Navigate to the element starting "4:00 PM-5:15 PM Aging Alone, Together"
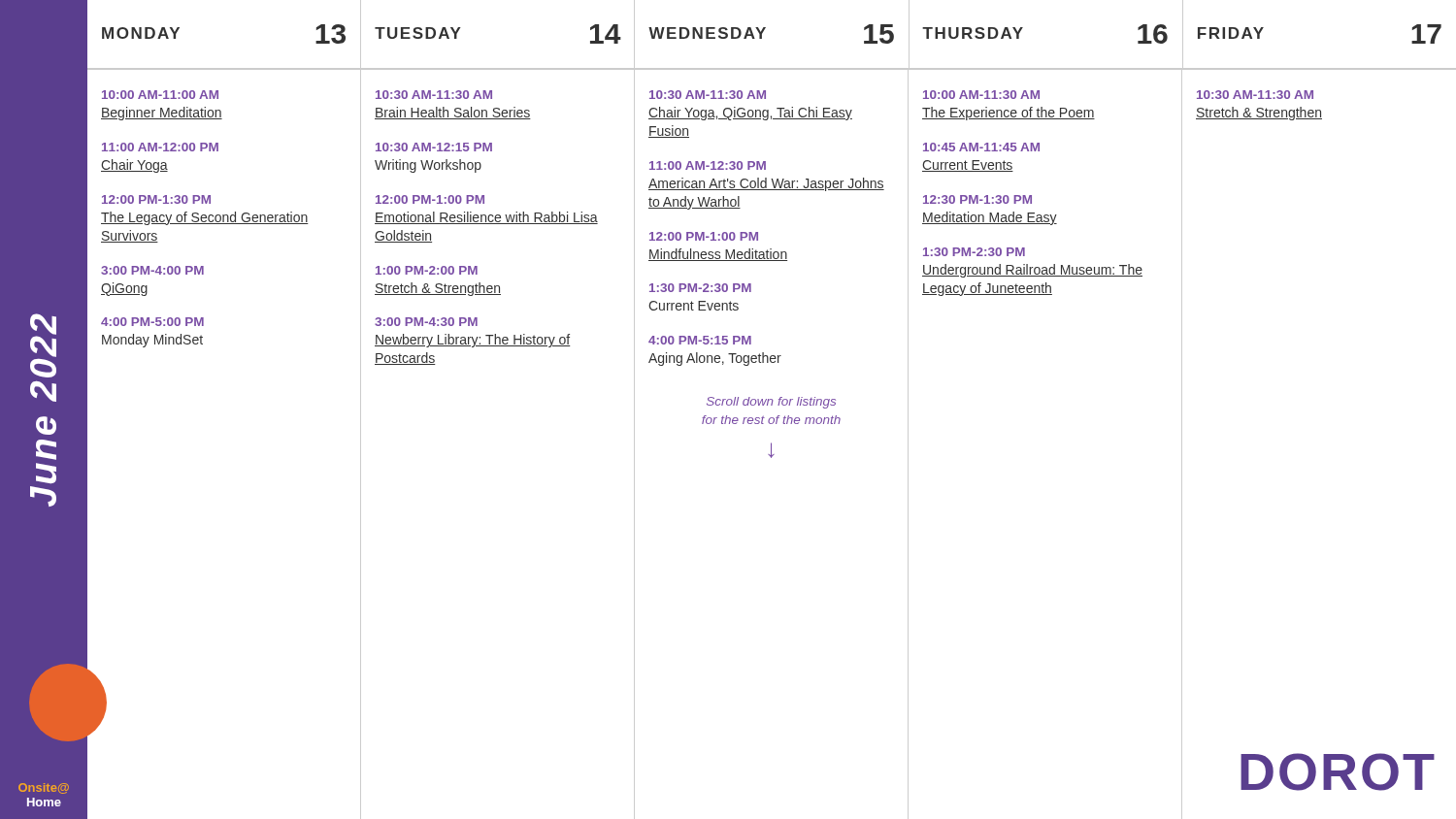This screenshot has width=1456, height=819. (771, 351)
